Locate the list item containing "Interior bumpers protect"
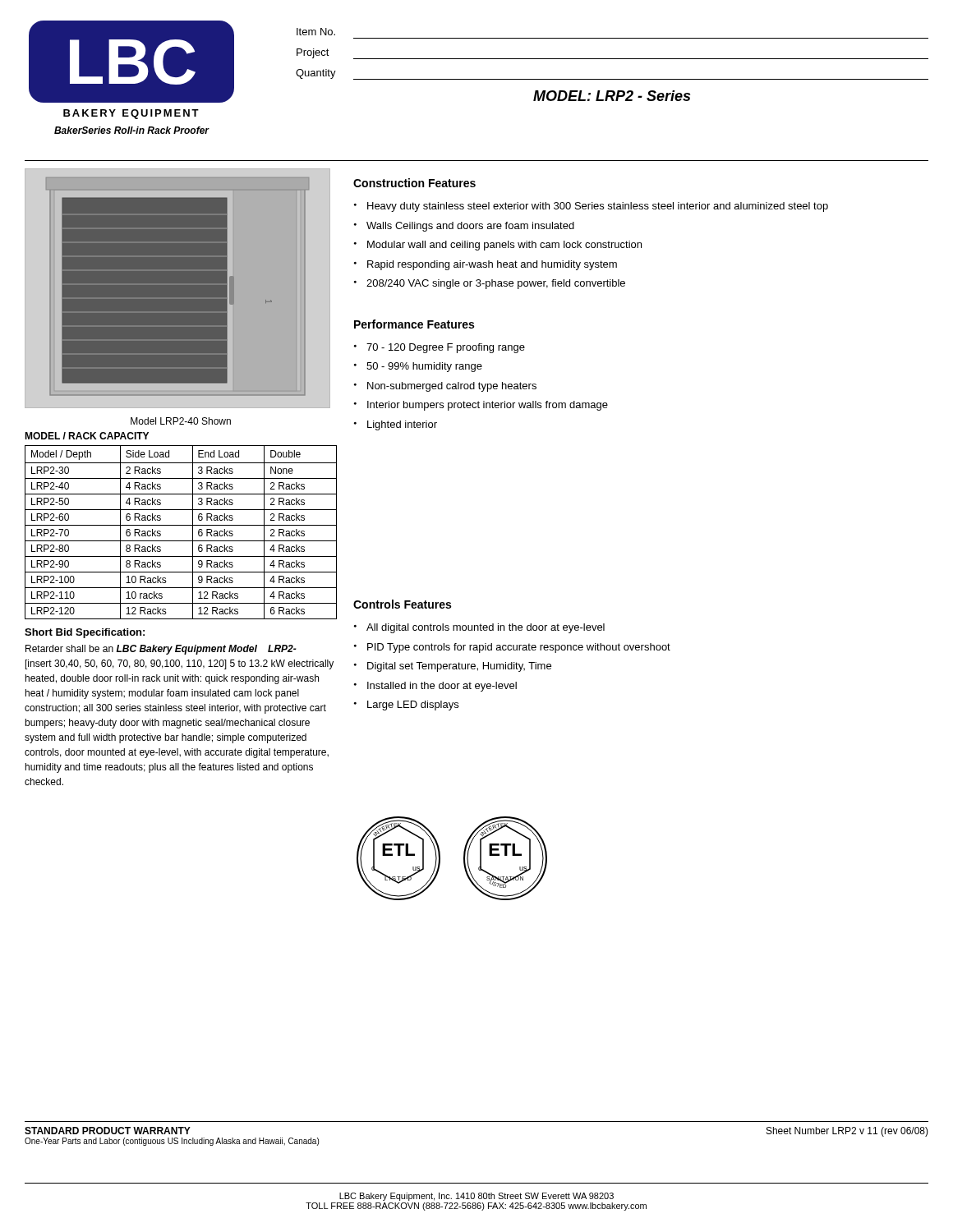Image resolution: width=953 pixels, height=1232 pixels. 487,404
